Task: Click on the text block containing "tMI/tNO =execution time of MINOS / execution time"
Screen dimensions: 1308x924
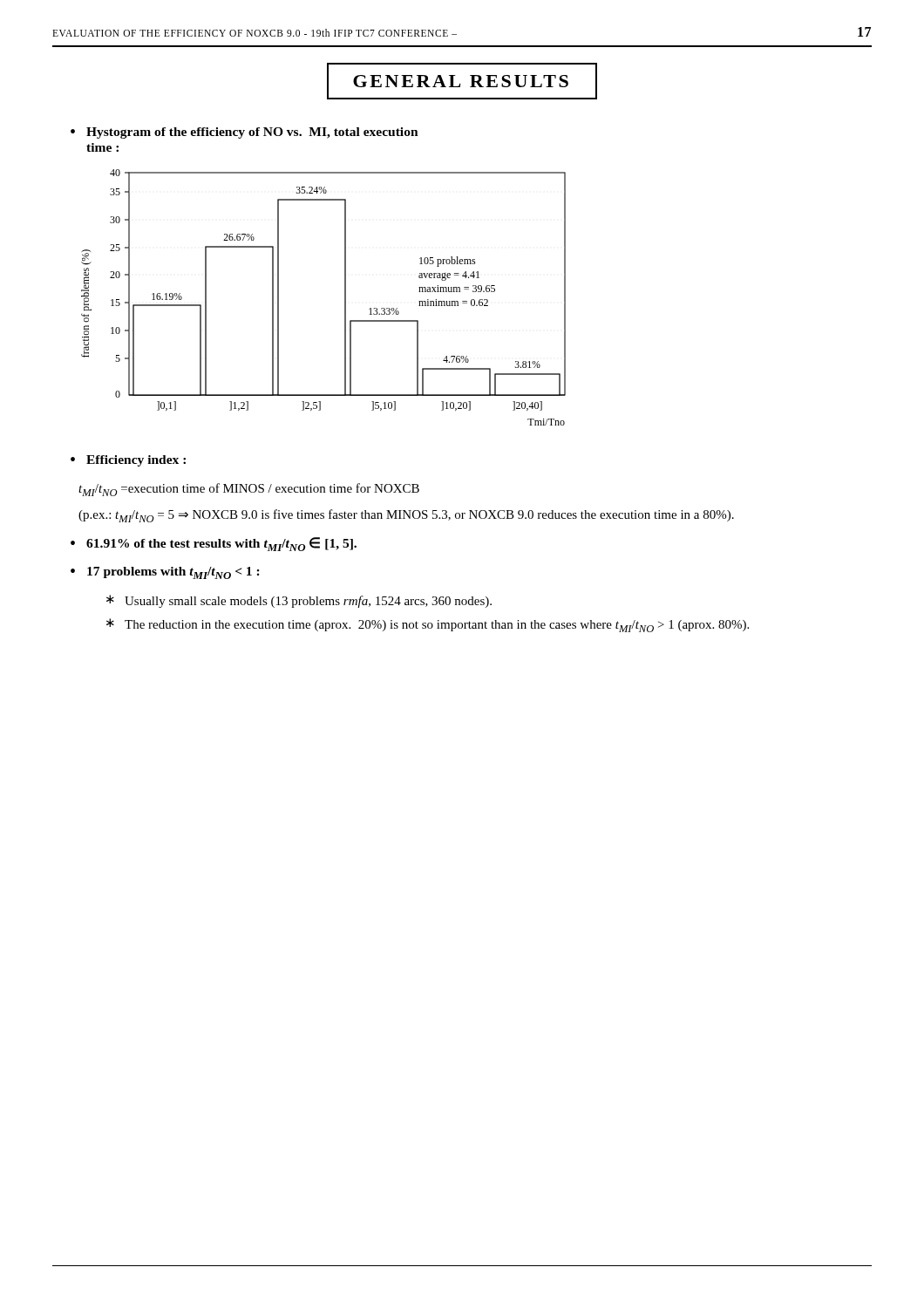Action: [x=249, y=490]
